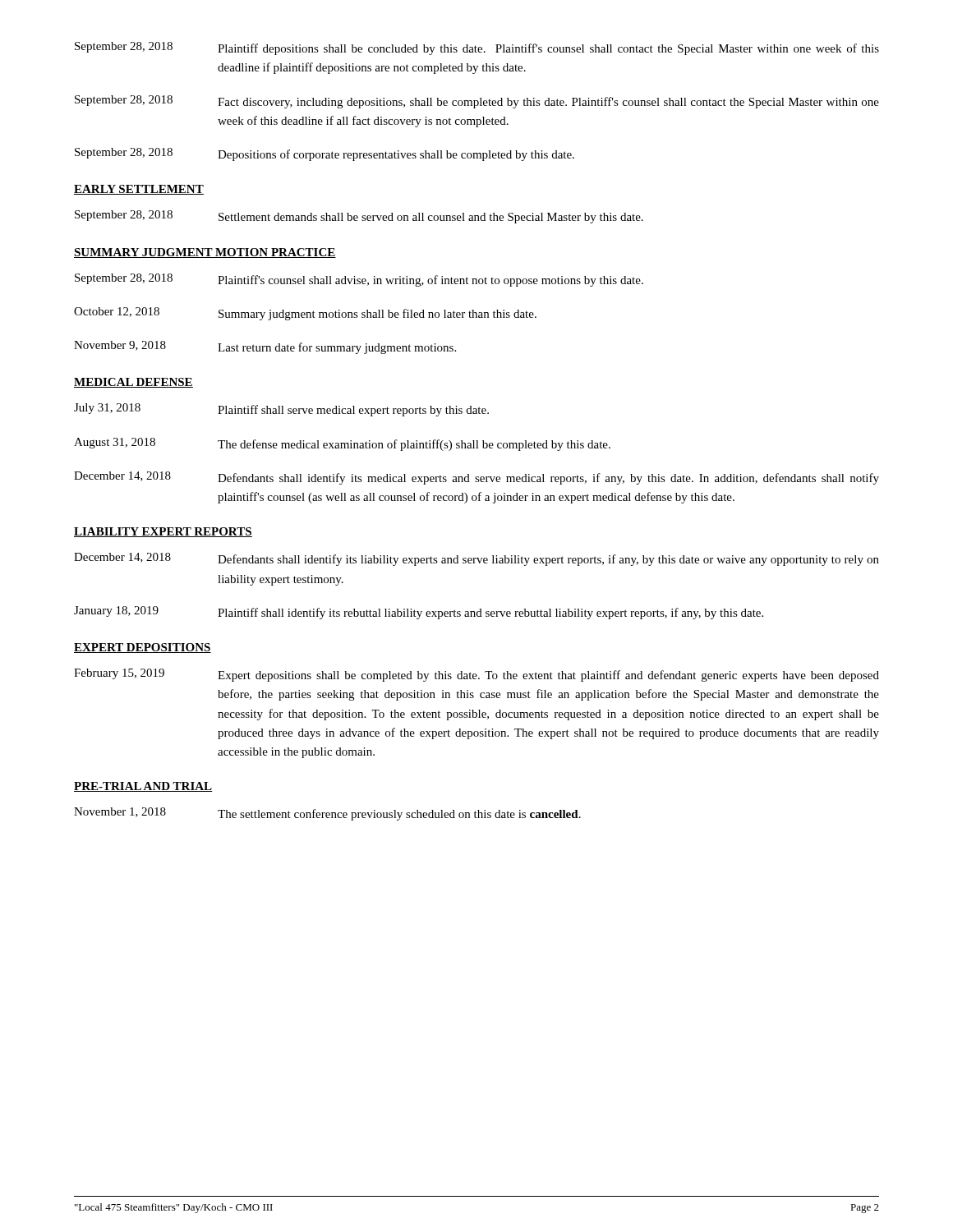Select the element starting "September 28, 2018 Fact"
This screenshot has height=1232, width=953.
pos(476,111)
